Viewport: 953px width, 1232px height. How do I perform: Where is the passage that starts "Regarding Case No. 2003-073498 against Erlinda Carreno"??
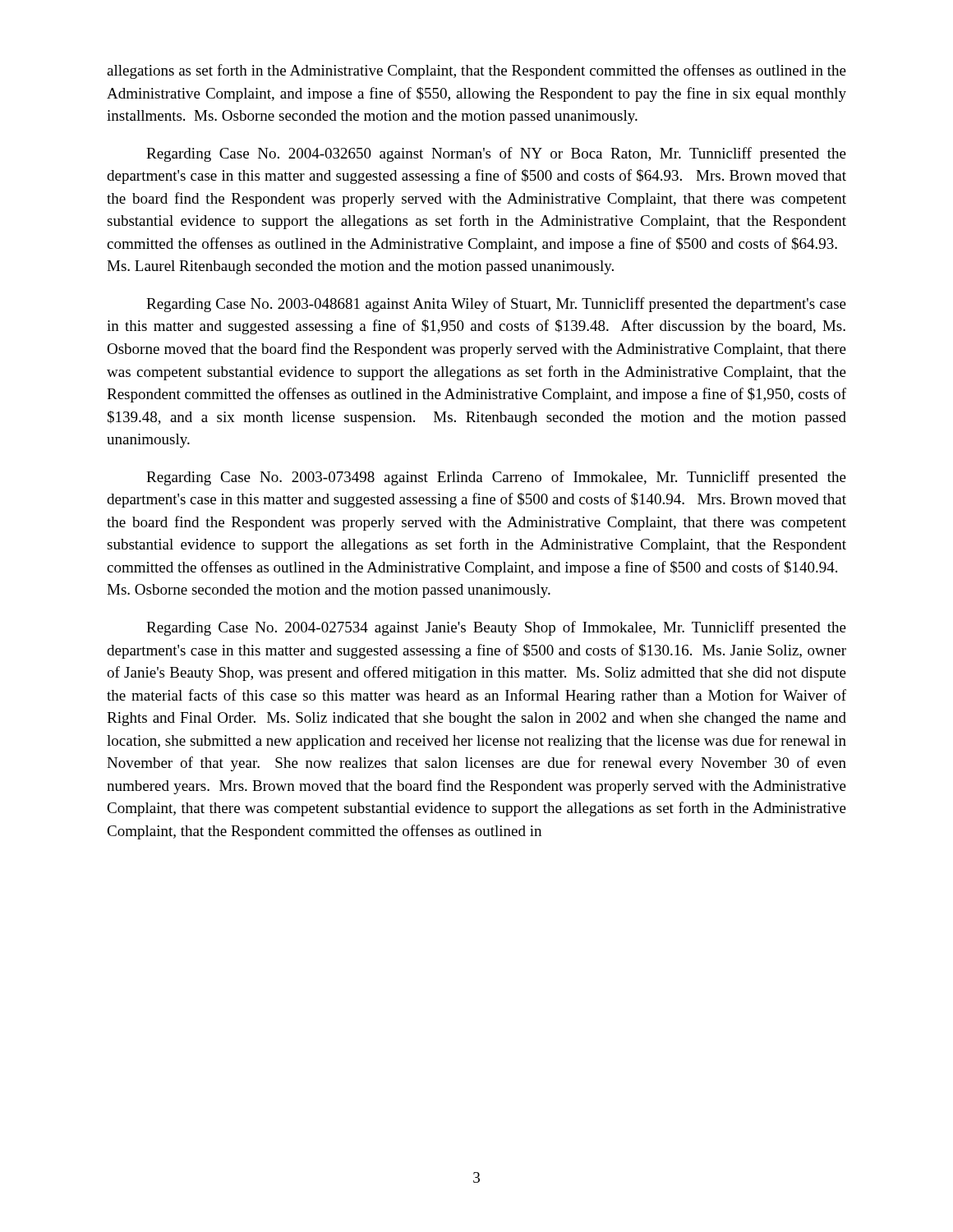point(476,533)
